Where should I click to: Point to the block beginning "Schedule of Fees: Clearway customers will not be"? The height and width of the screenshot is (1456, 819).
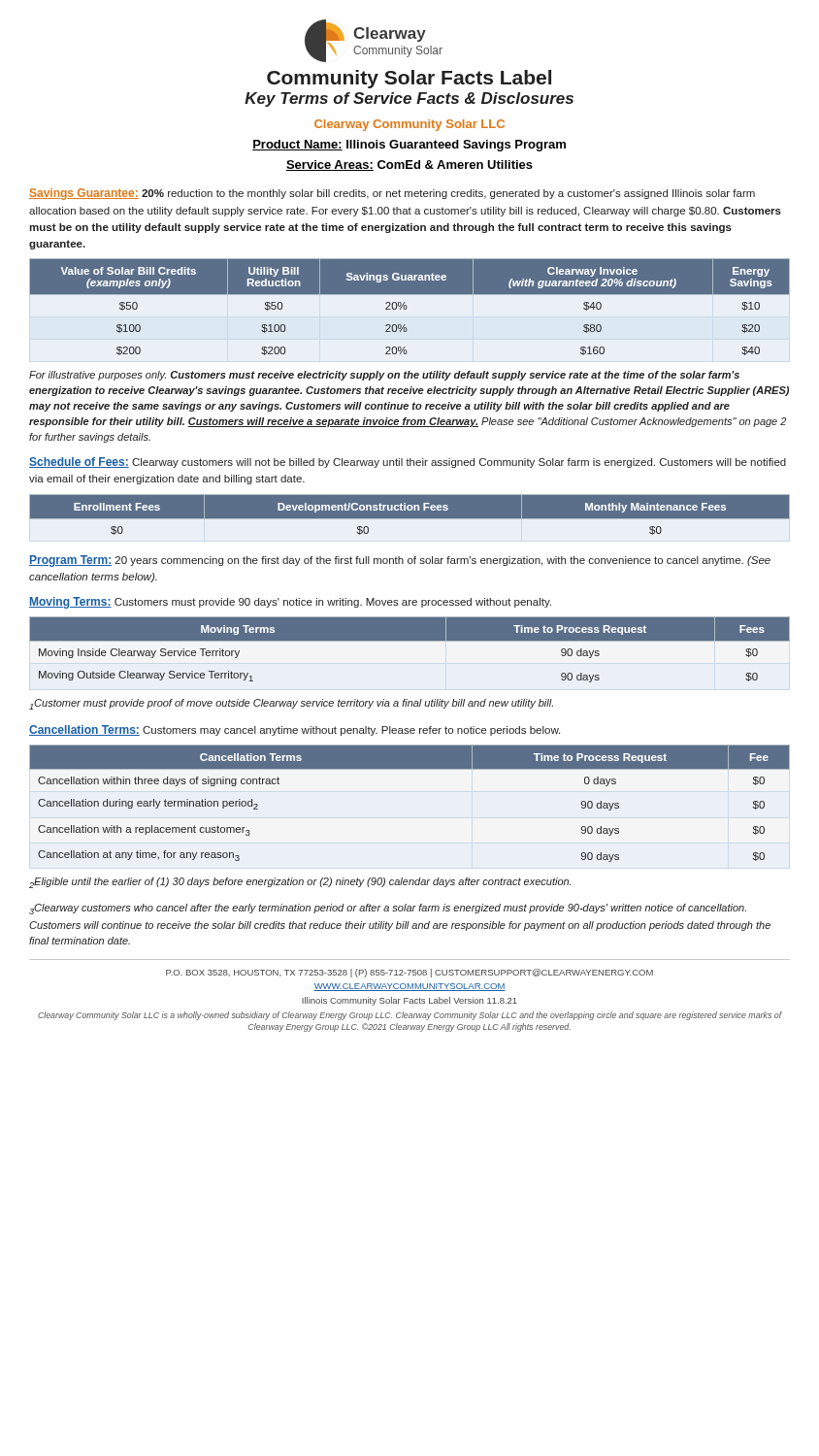[x=408, y=470]
